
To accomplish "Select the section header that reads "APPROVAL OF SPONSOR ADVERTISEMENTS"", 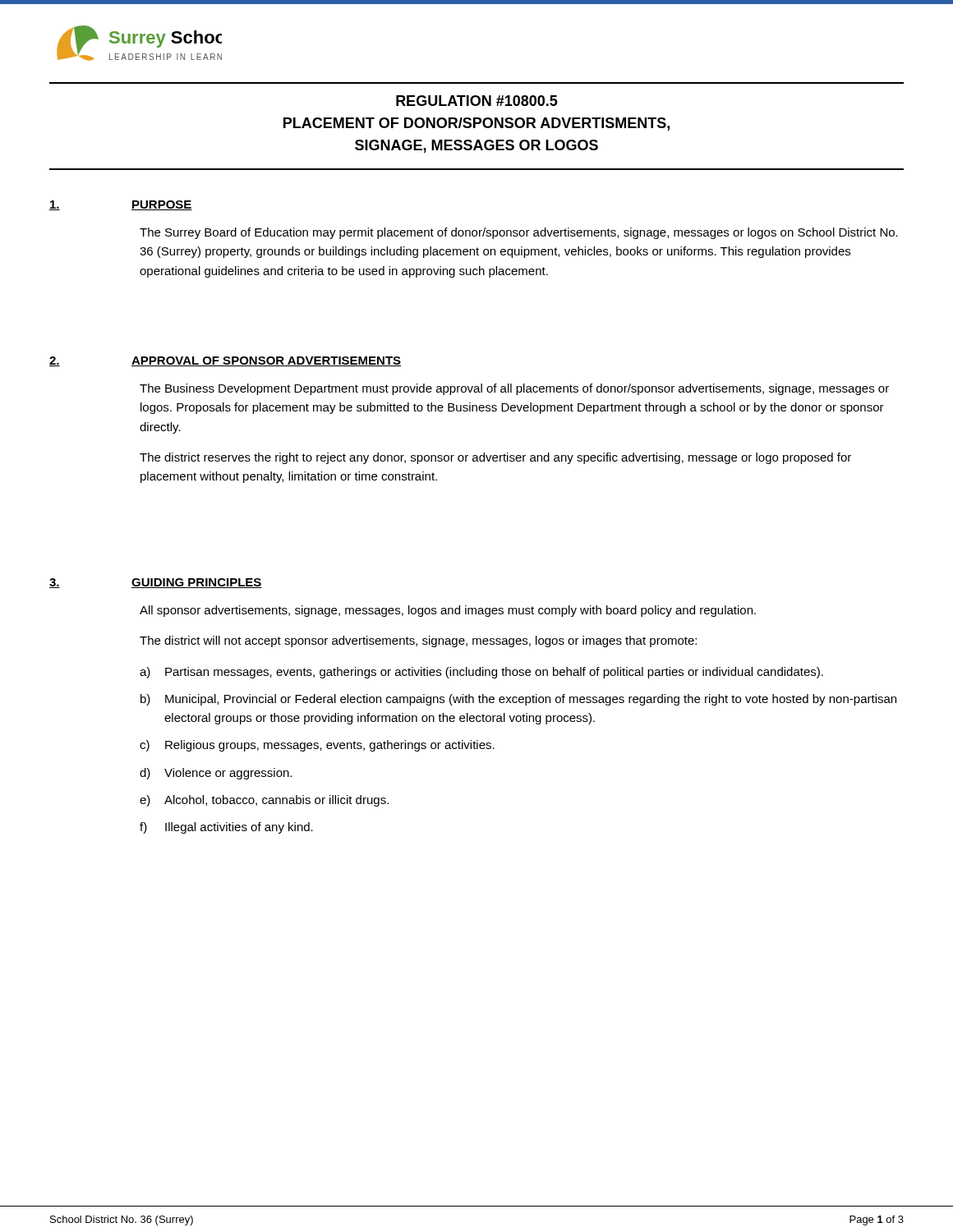I will [x=266, y=360].
